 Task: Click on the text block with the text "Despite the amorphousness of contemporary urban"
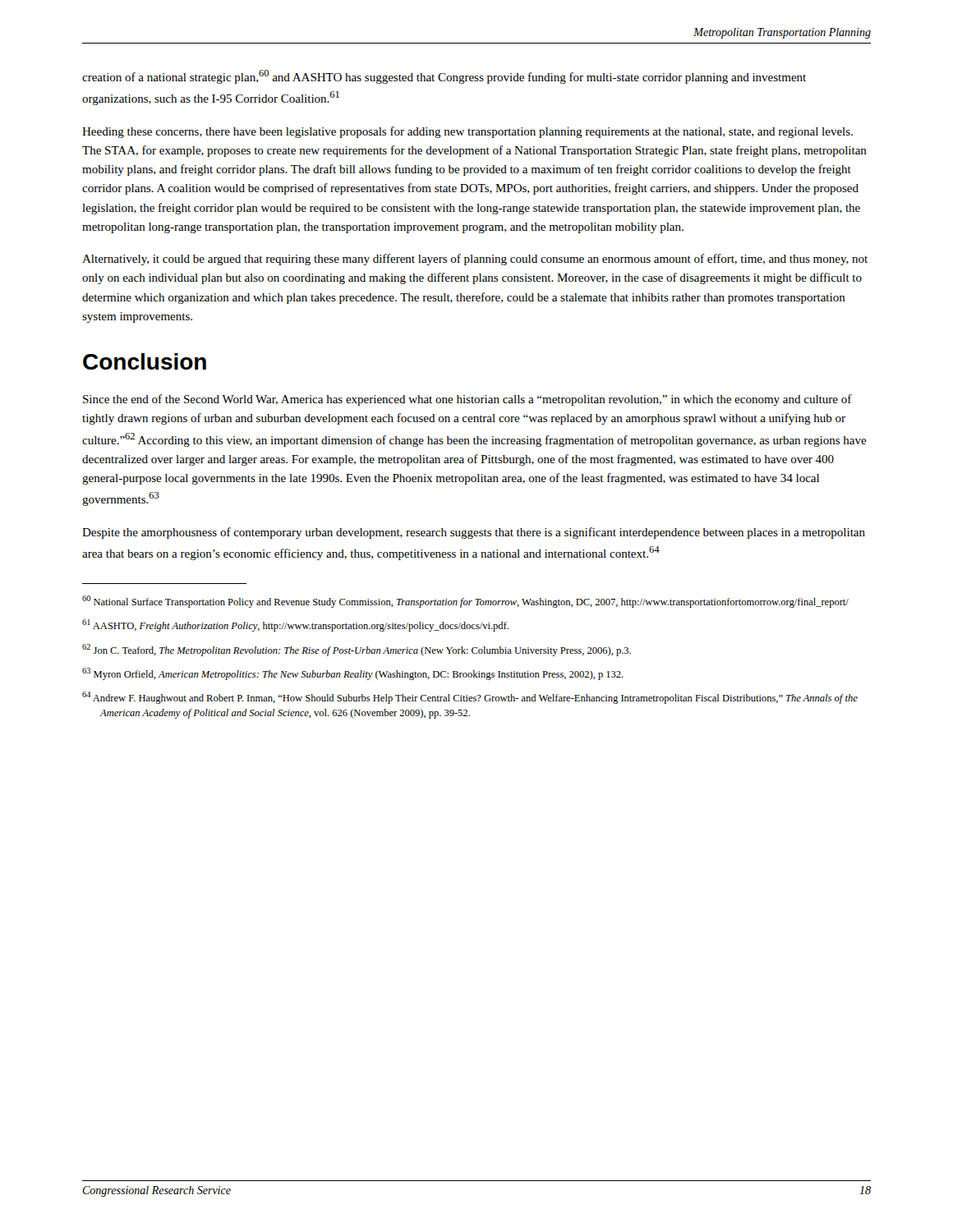coord(476,543)
